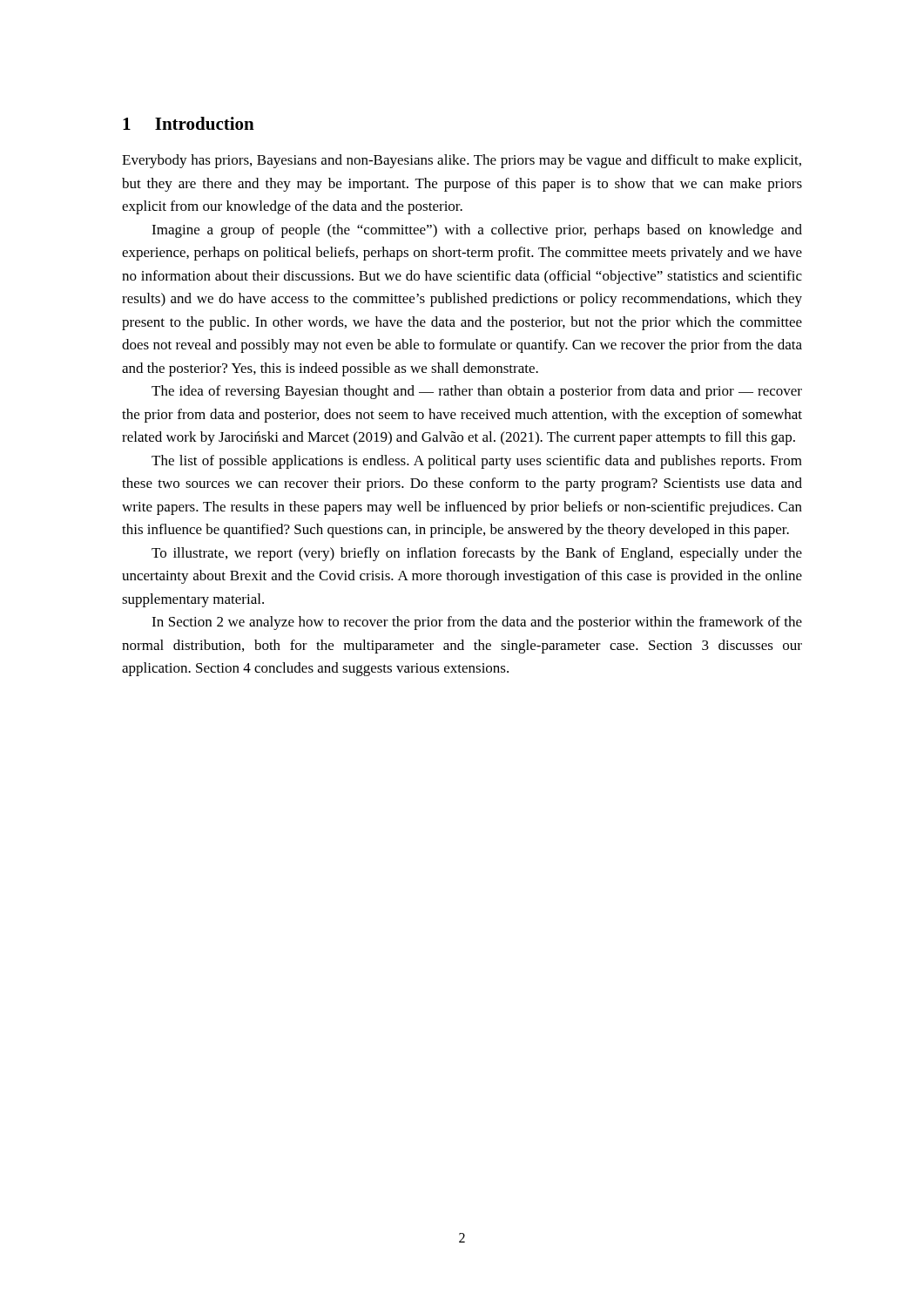The image size is (924, 1307).
Task: Find the block on this page that starts "Everybody has priors, Bayesians"
Action: pyautogui.click(x=462, y=184)
